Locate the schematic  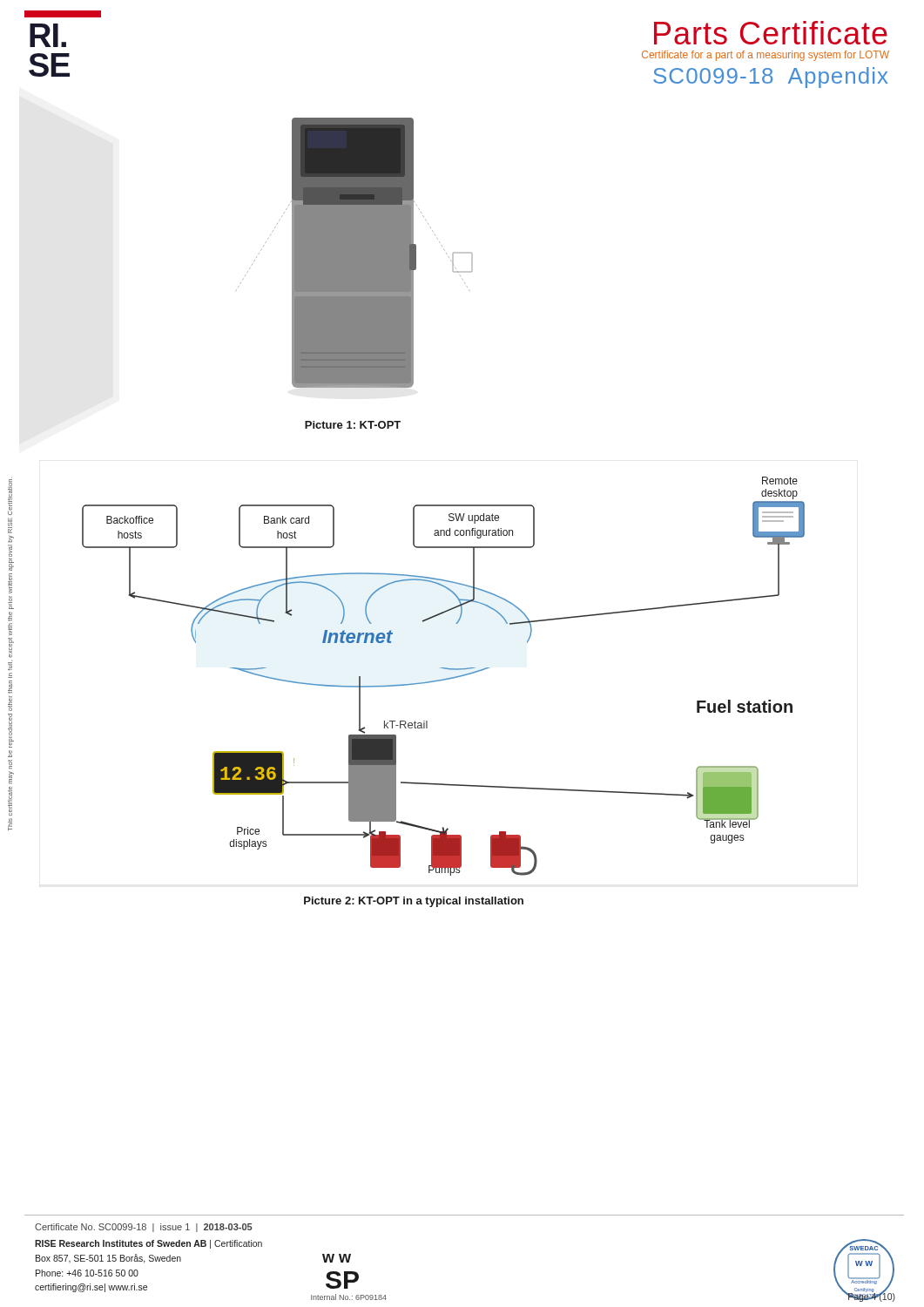click(449, 674)
